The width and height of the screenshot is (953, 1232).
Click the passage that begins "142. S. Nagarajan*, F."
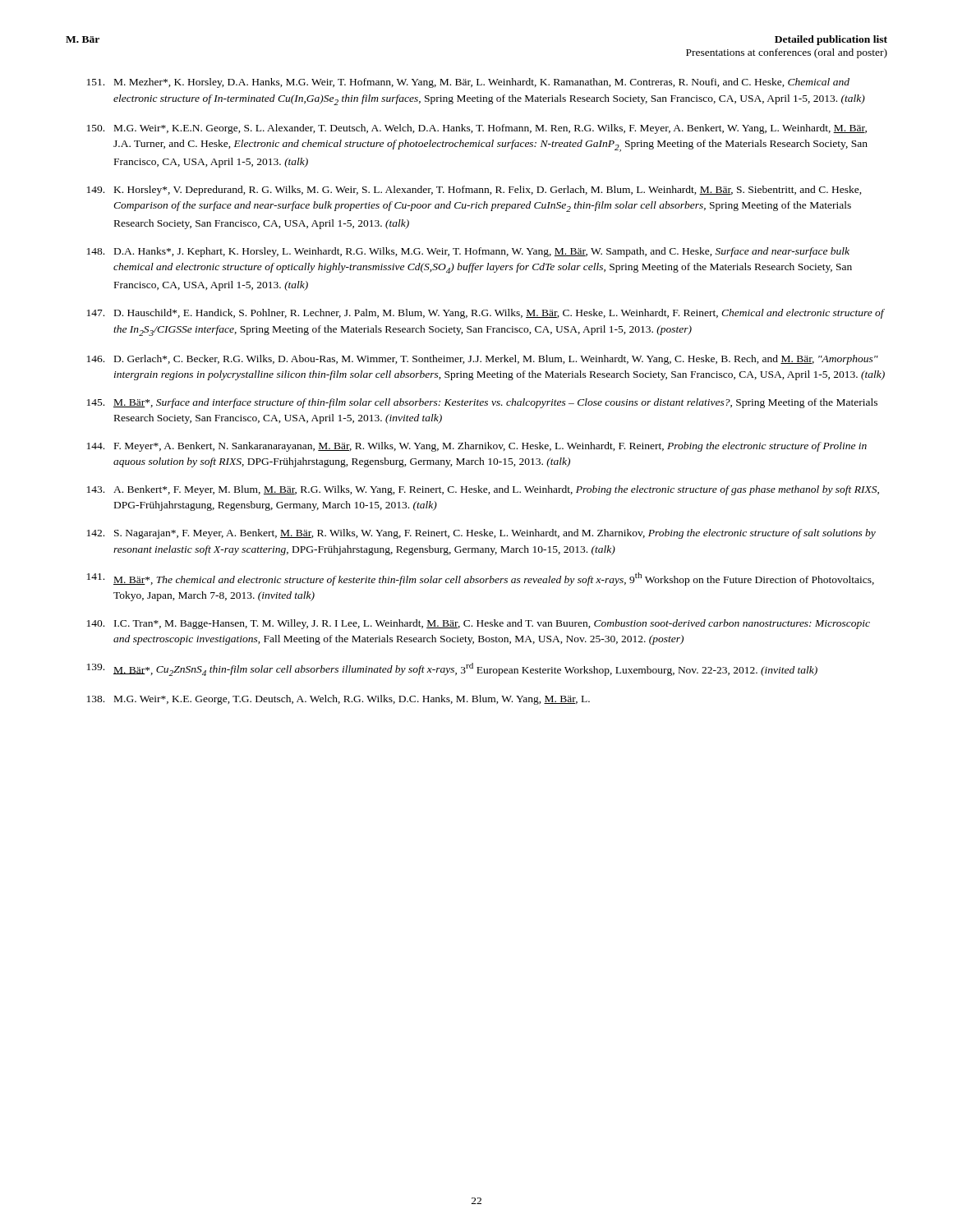coord(476,541)
